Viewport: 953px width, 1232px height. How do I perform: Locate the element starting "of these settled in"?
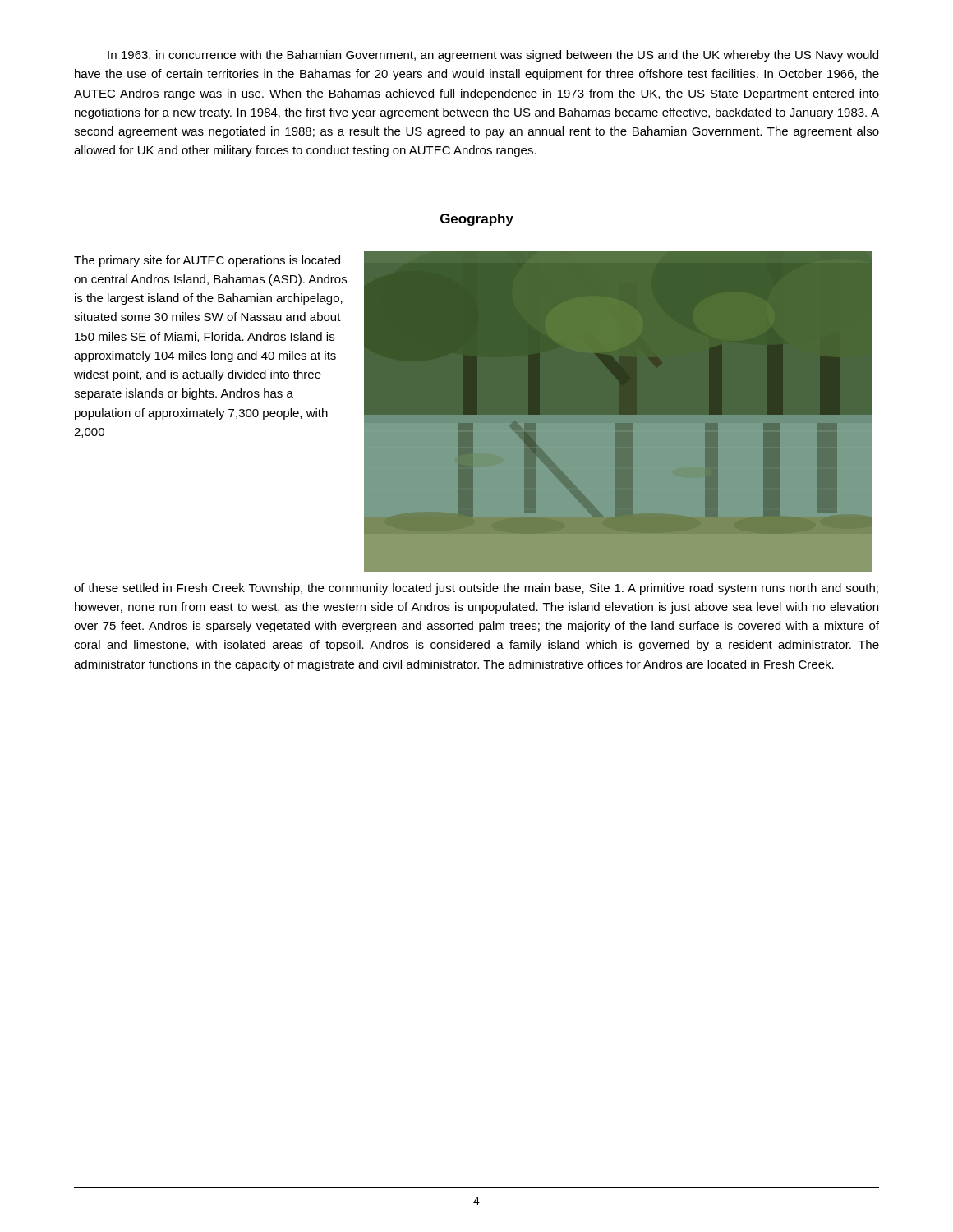coord(476,625)
